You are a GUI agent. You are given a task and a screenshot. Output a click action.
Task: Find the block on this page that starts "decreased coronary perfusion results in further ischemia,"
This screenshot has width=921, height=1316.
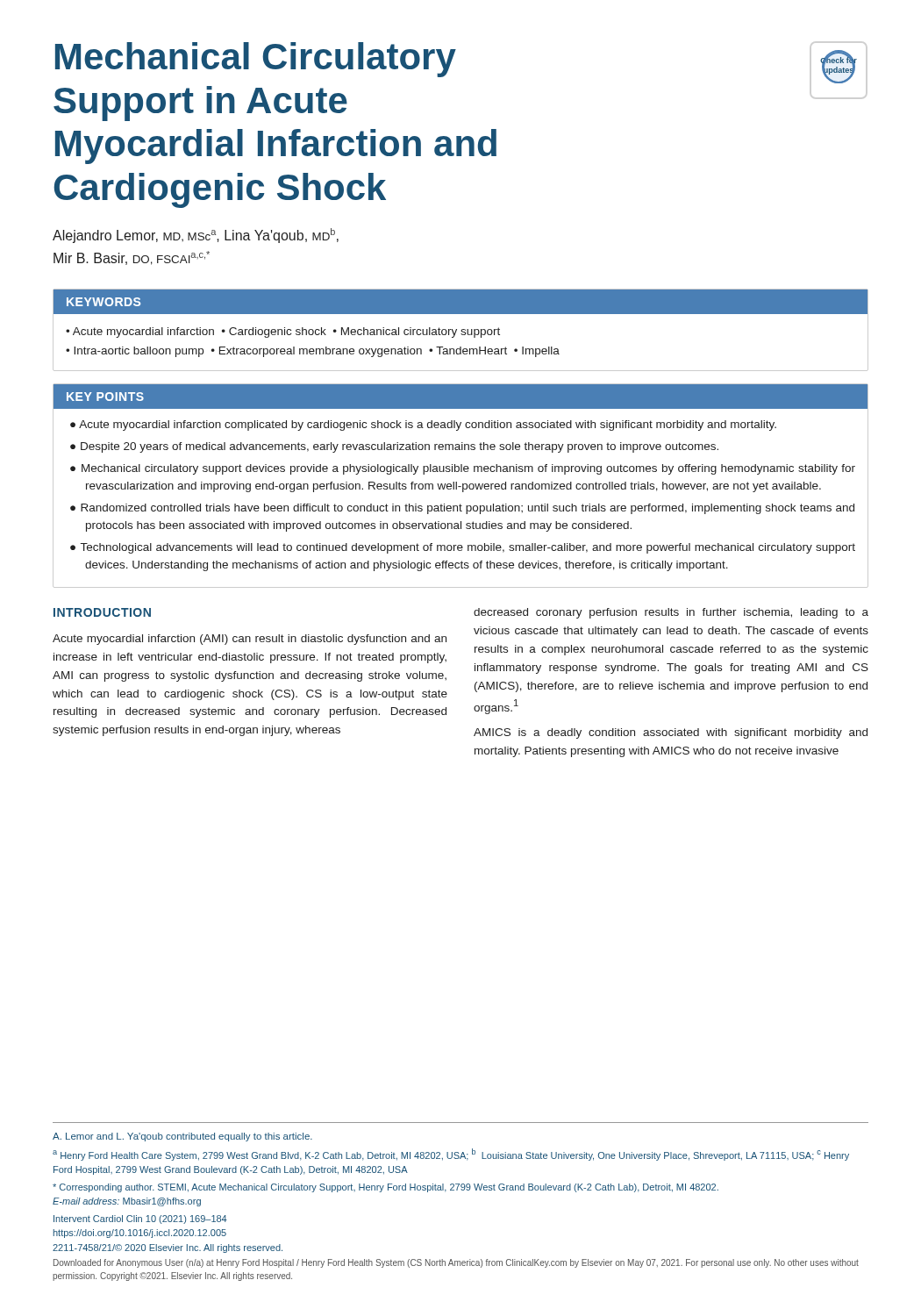pyautogui.click(x=671, y=682)
